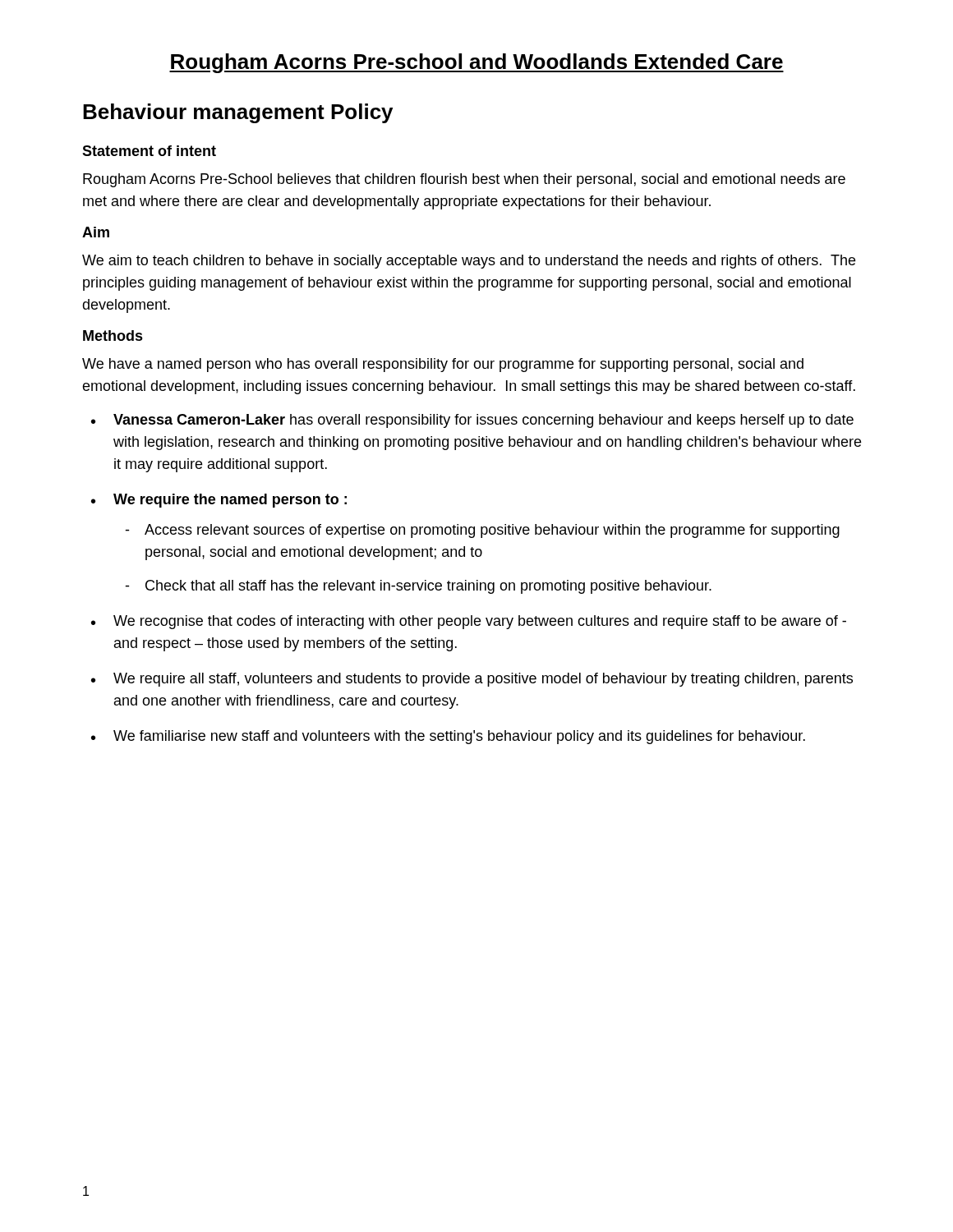Locate the text block starting "Rougham Acorns Pre-School believes that children flourish best"
953x1232 pixels.
(x=464, y=190)
